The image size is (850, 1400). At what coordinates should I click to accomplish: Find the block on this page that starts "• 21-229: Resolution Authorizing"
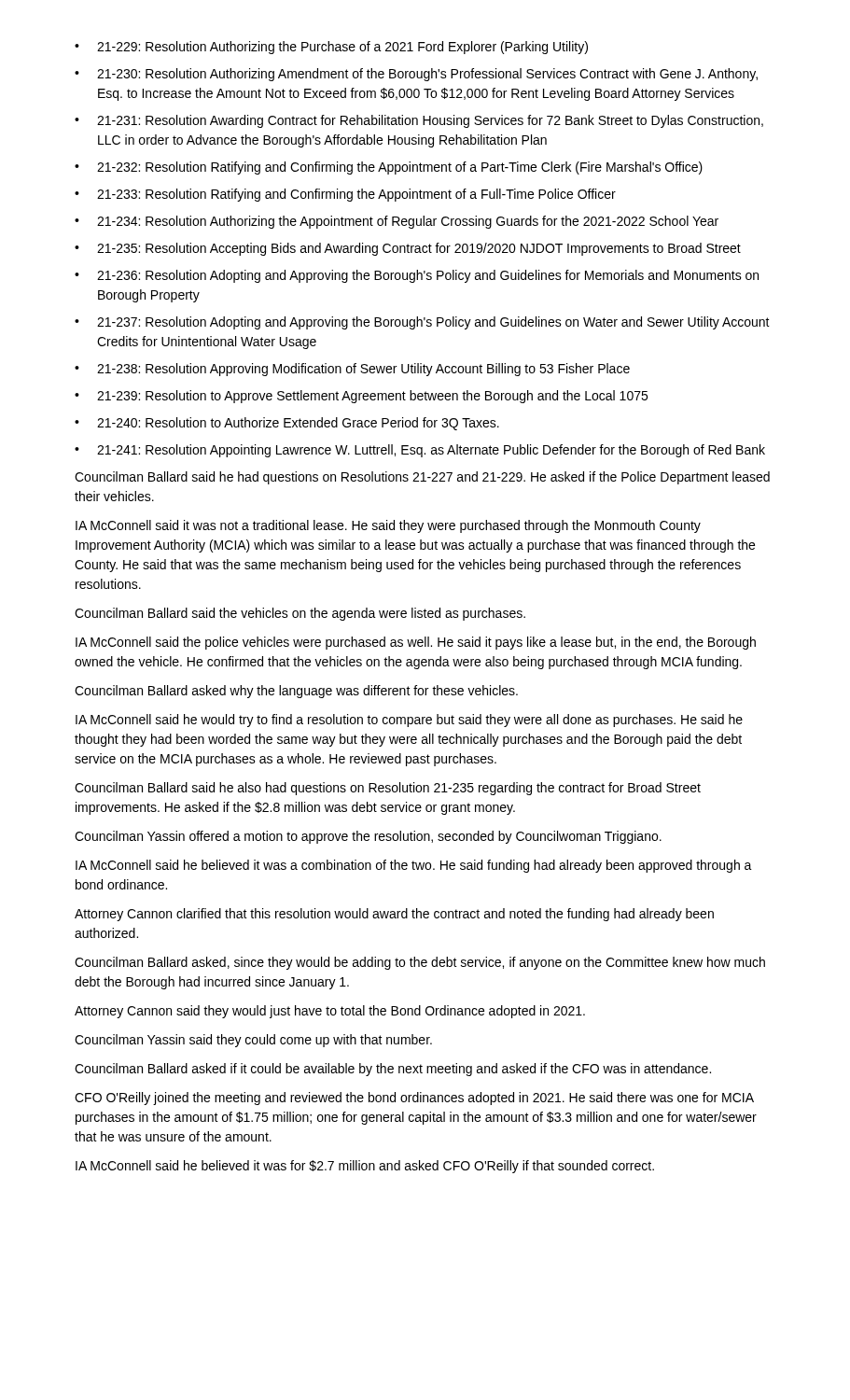pyautogui.click(x=425, y=47)
